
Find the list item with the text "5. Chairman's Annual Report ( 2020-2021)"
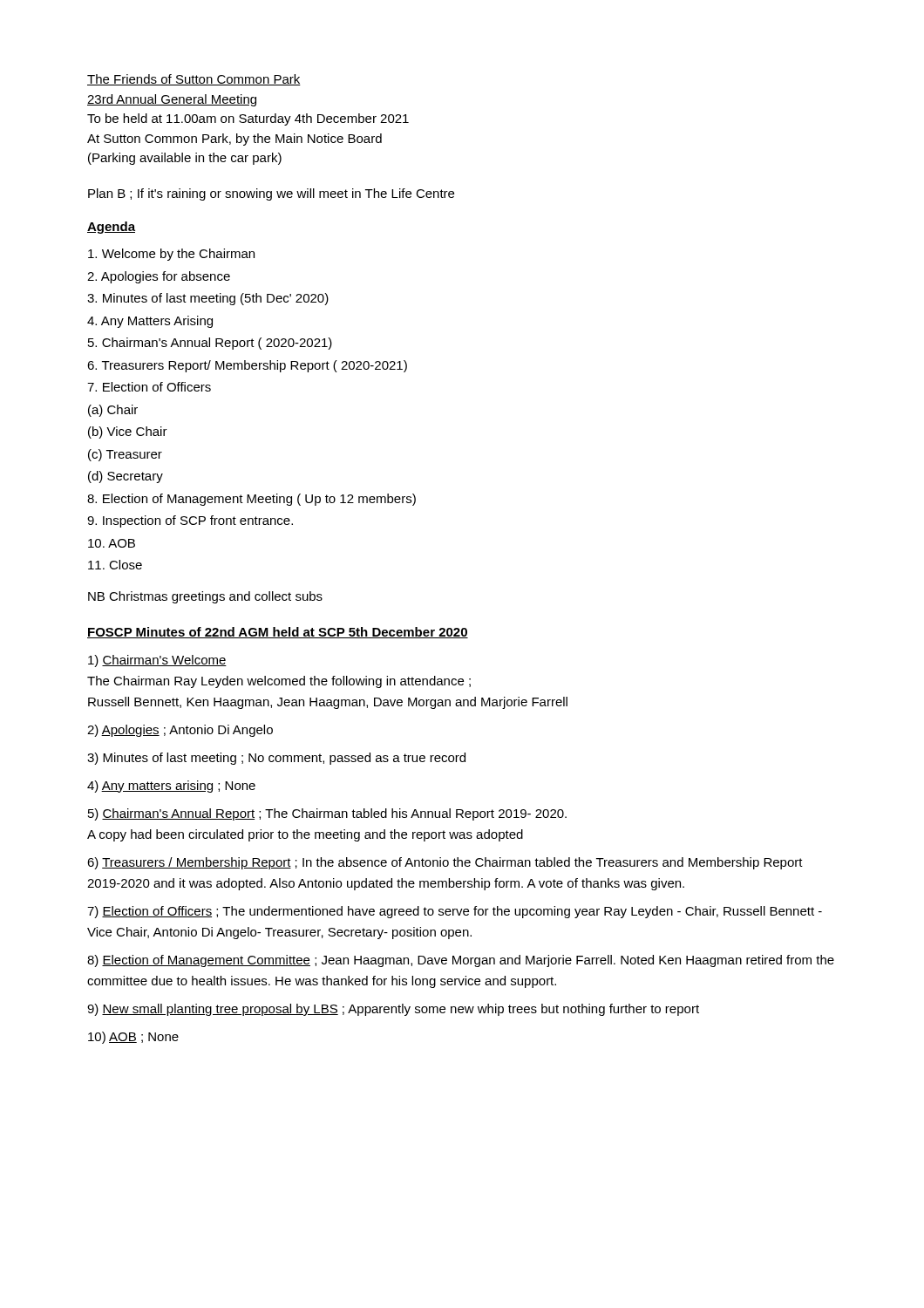click(x=210, y=342)
